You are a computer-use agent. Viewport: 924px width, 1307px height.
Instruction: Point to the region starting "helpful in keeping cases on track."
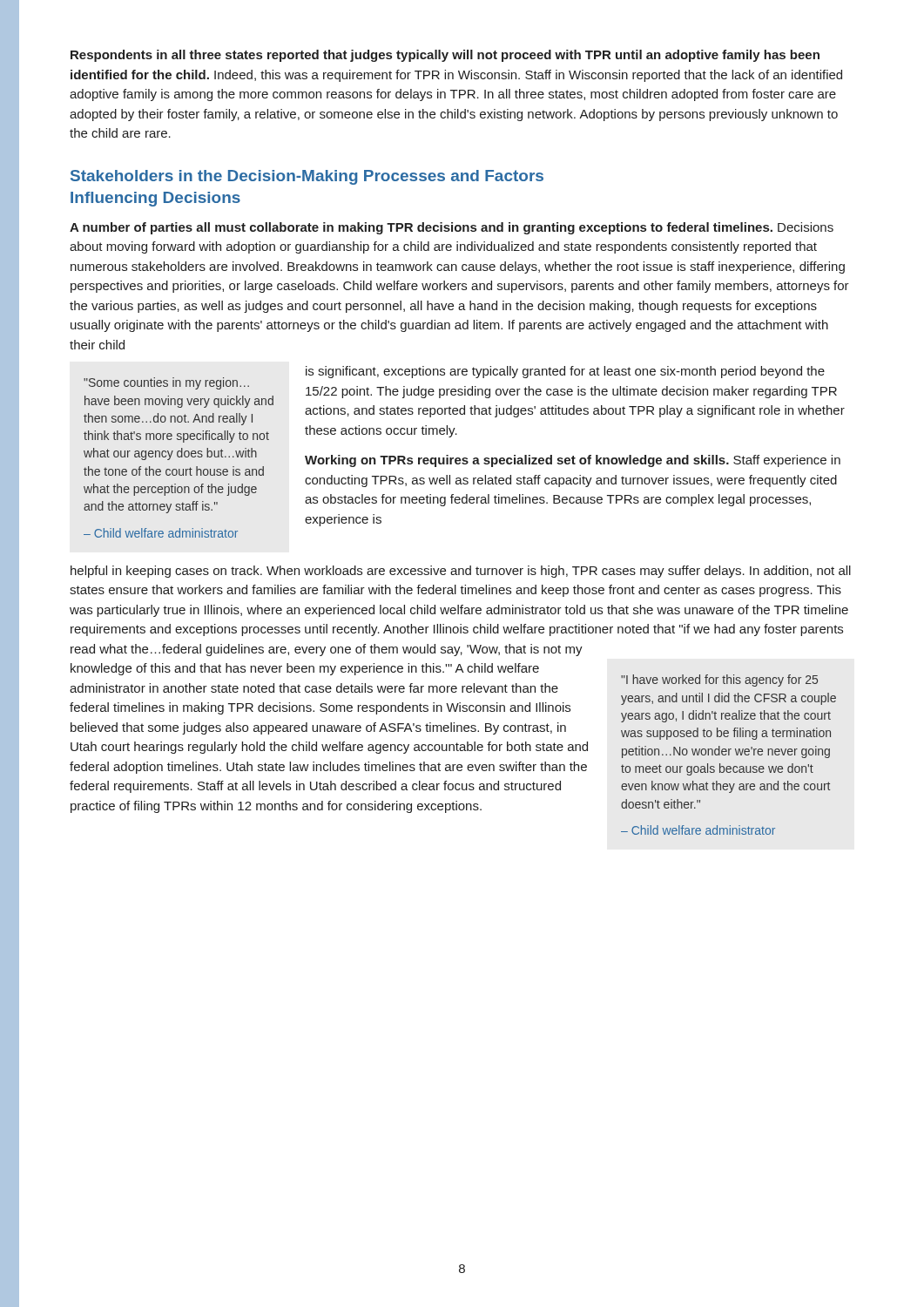pyautogui.click(x=460, y=609)
